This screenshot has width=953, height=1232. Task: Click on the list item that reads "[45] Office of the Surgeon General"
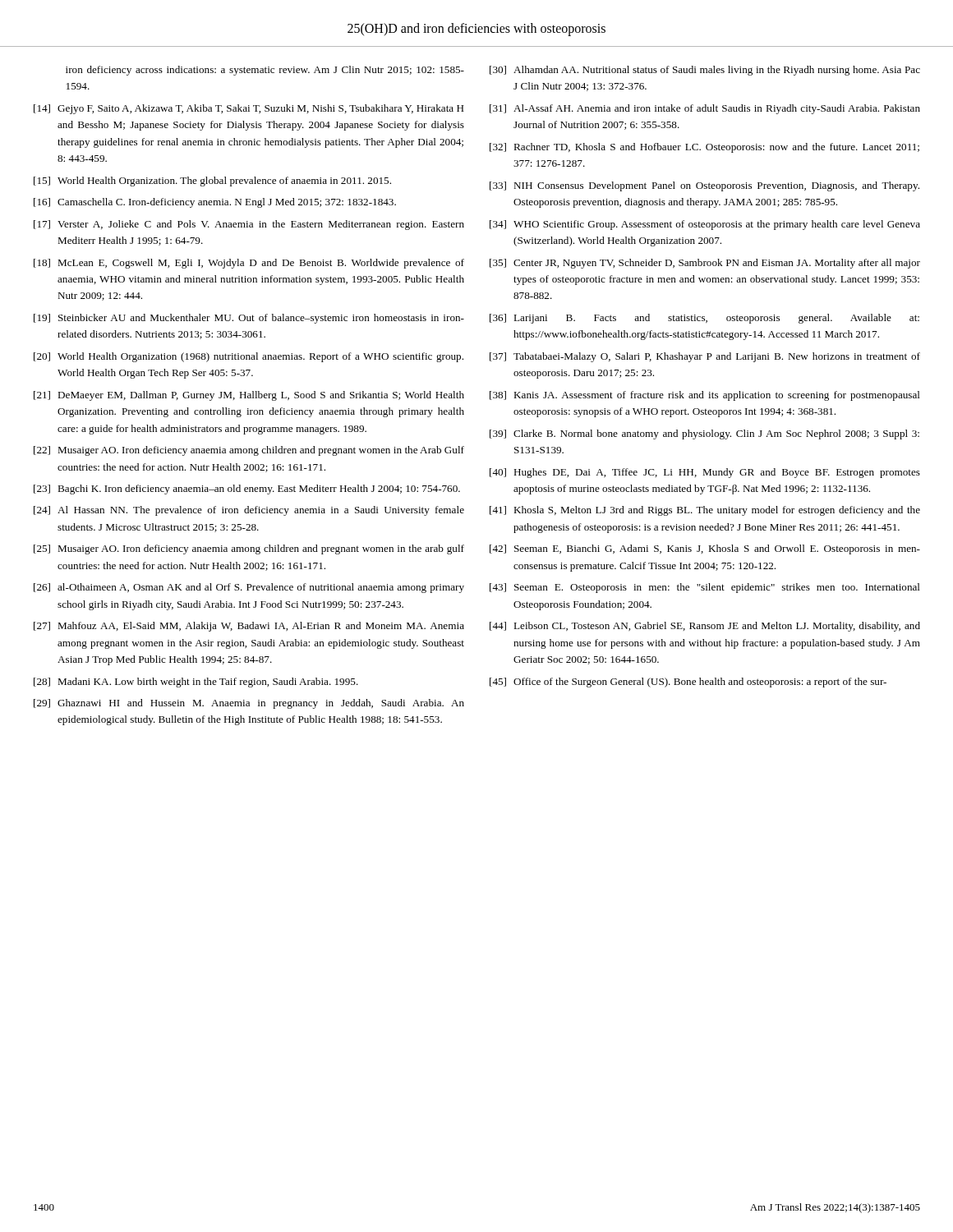704,681
